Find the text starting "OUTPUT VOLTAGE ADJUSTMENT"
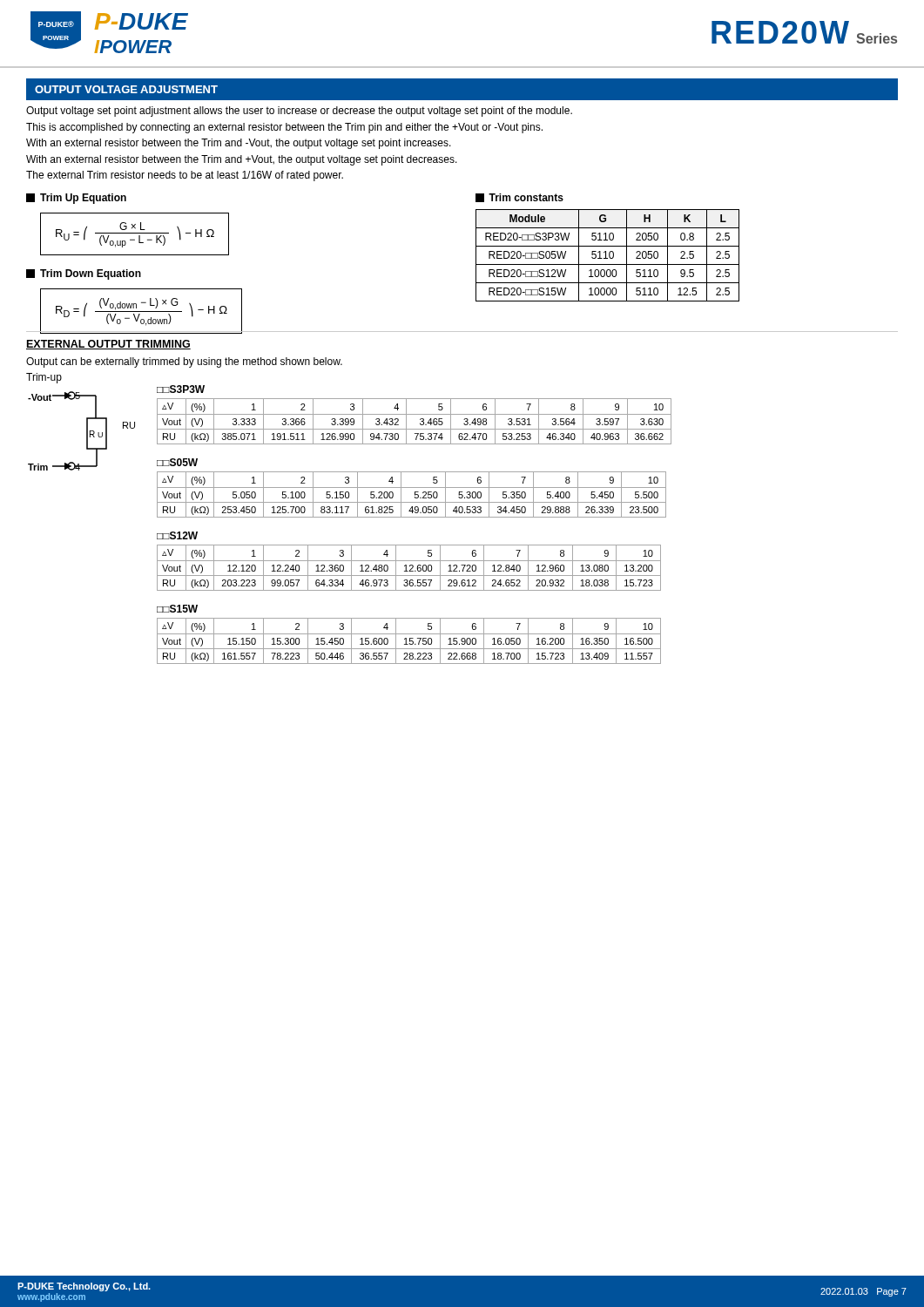The image size is (924, 1307). (126, 89)
